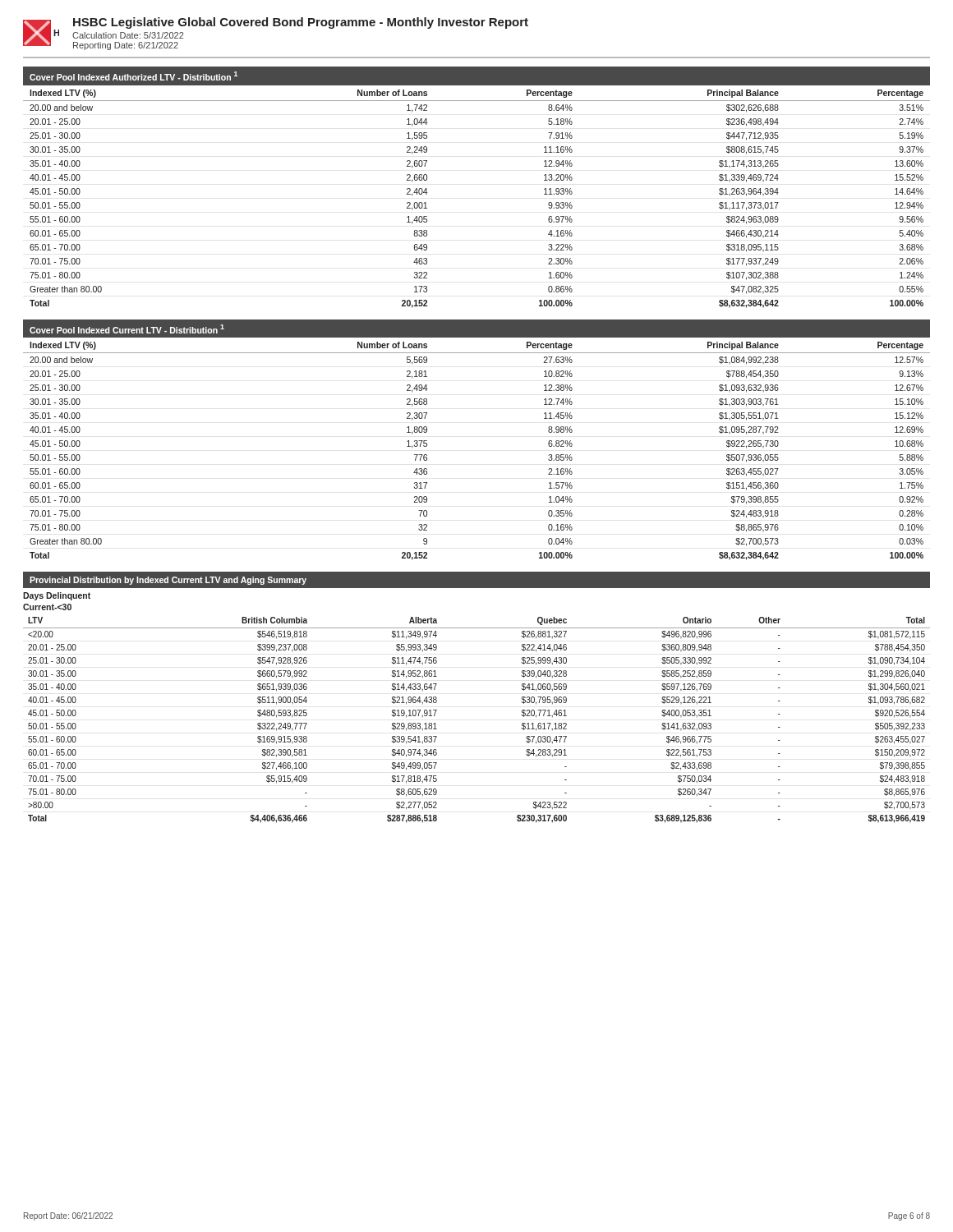
Task: Select the text that reads "Days Delinquent"
Action: 57,595
